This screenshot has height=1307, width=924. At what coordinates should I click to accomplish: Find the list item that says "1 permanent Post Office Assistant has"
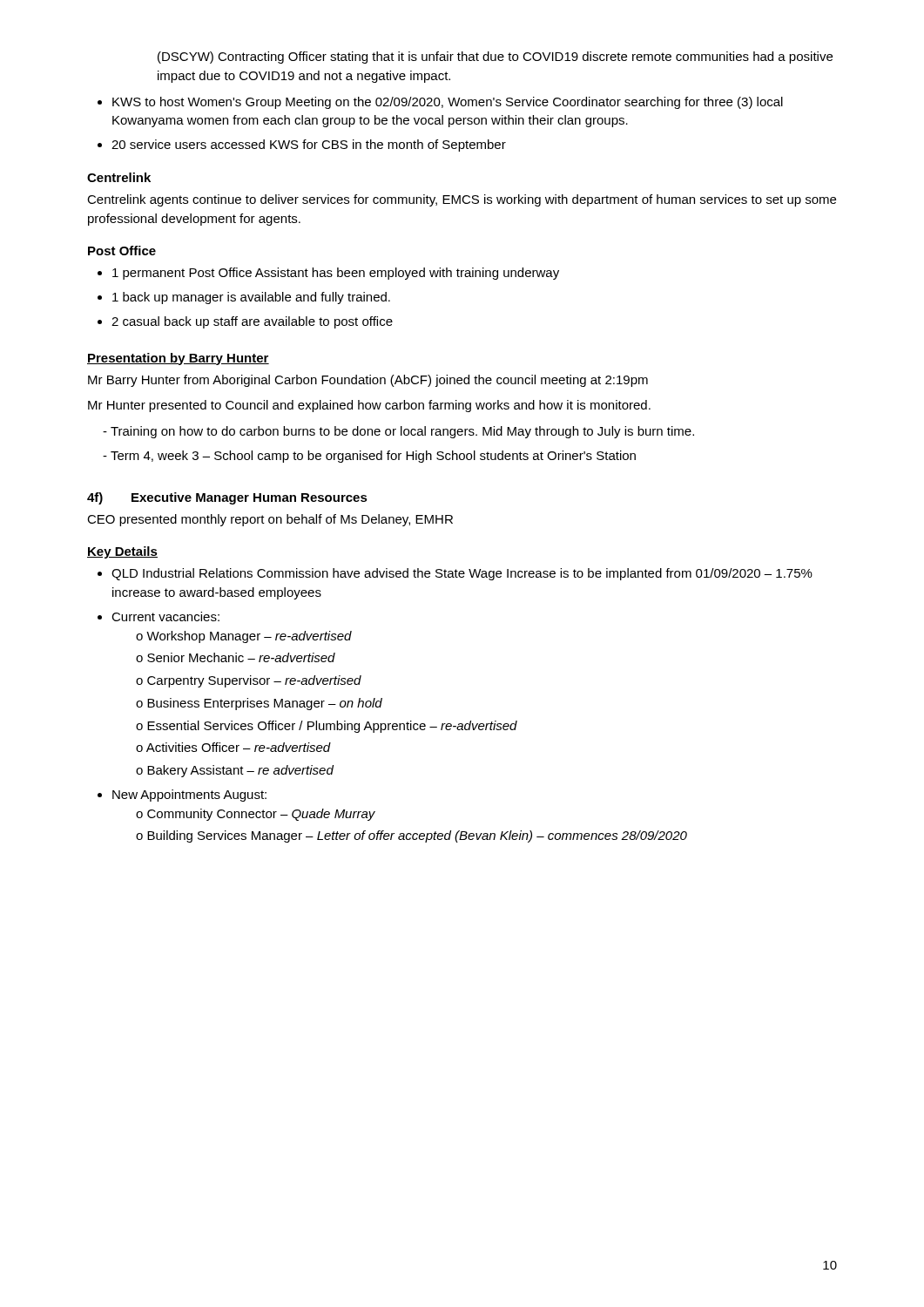[x=462, y=273]
